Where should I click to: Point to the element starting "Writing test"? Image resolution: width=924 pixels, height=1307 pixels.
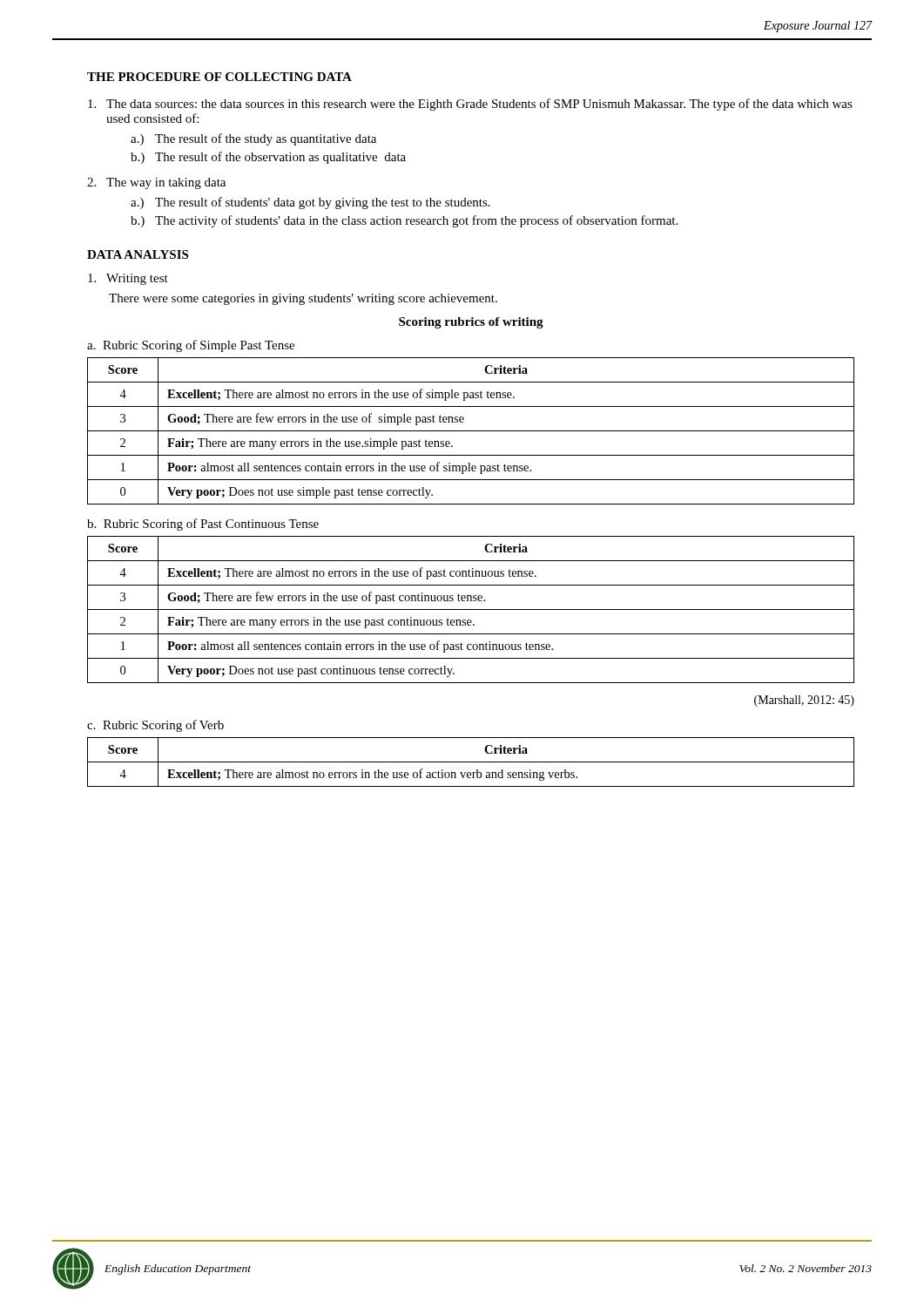tap(127, 278)
